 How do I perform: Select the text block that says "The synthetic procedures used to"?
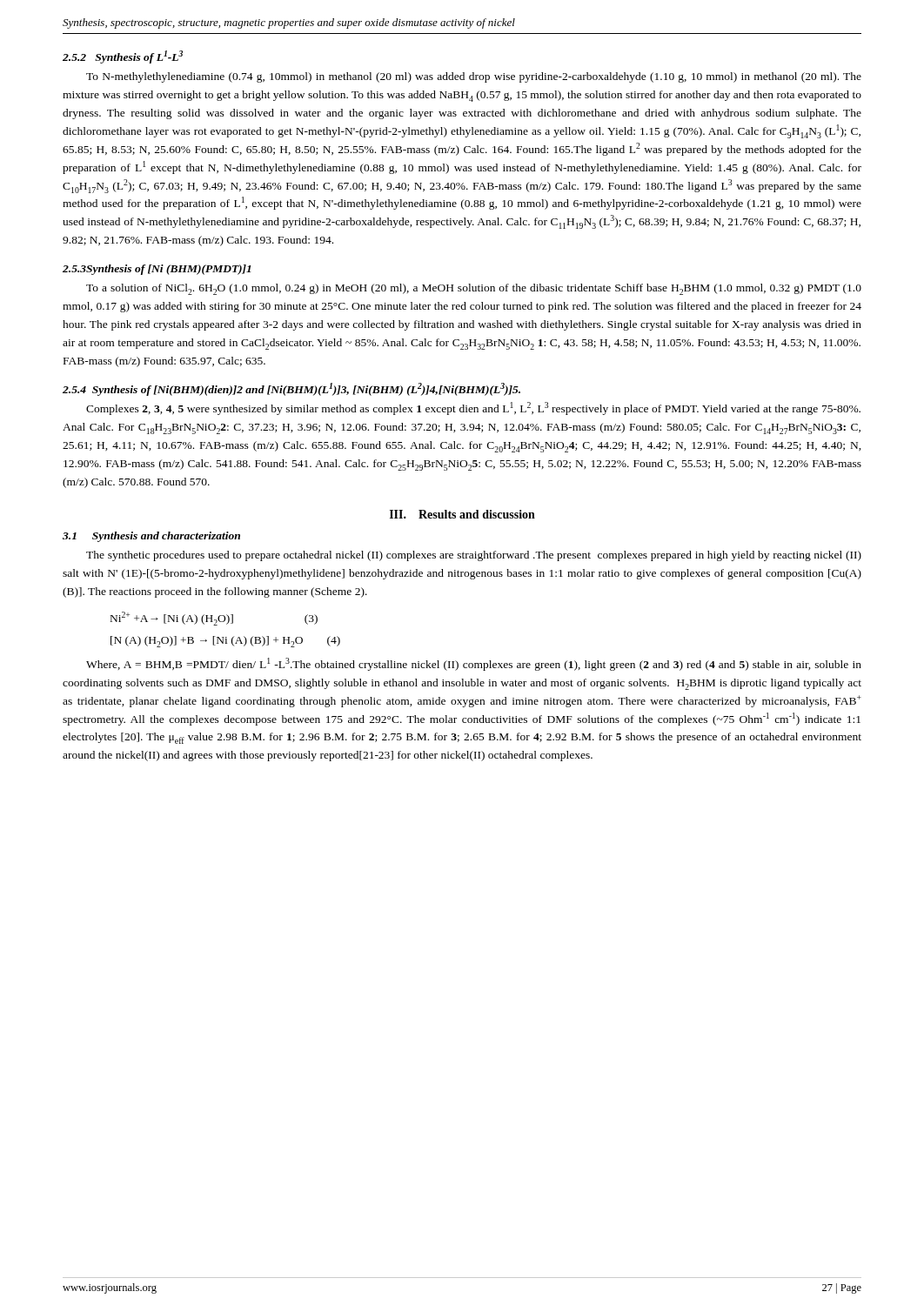point(462,574)
